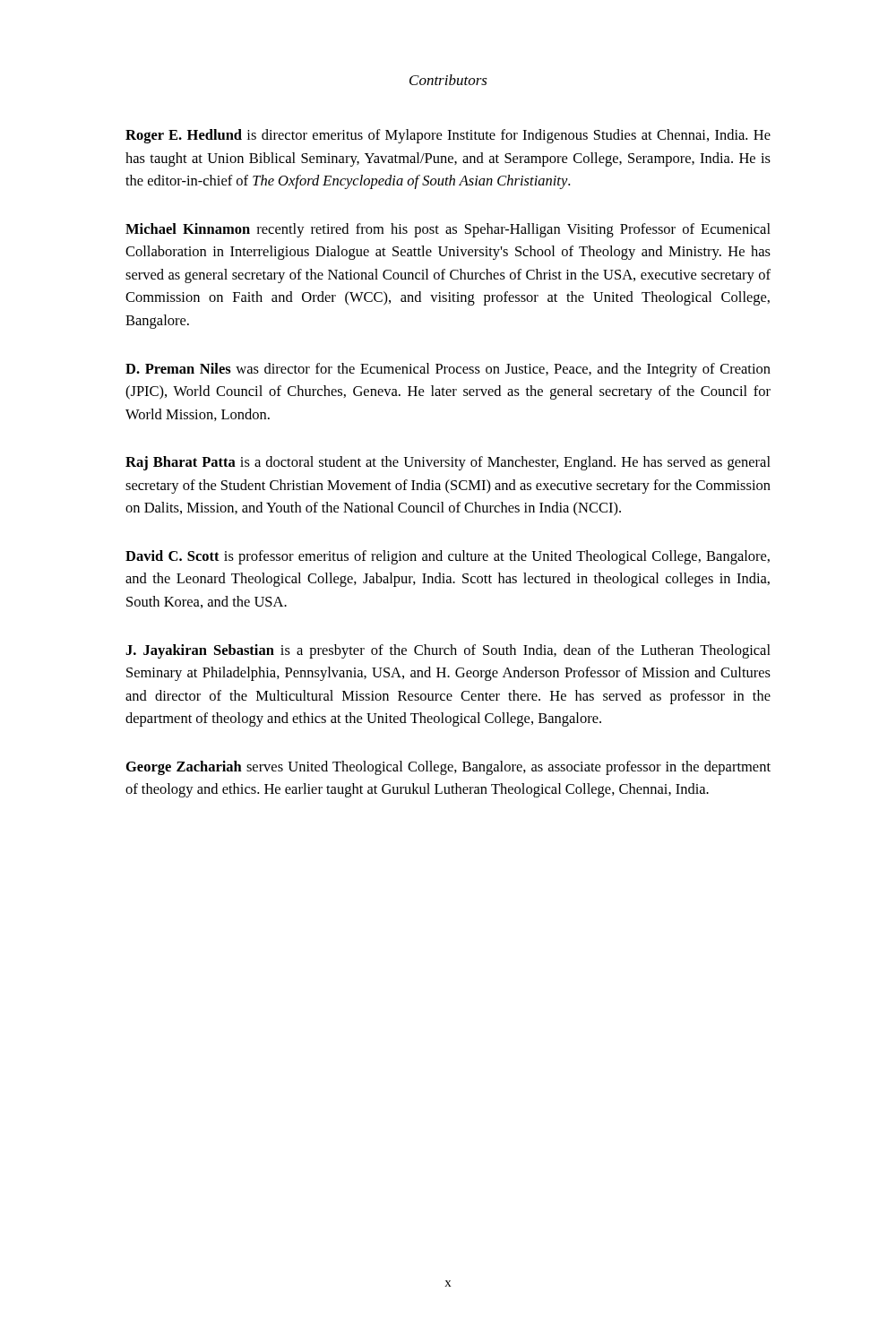Find the block on this page that starts "Roger E. Hedlund is director emeritus of Mylapore"

[x=448, y=158]
